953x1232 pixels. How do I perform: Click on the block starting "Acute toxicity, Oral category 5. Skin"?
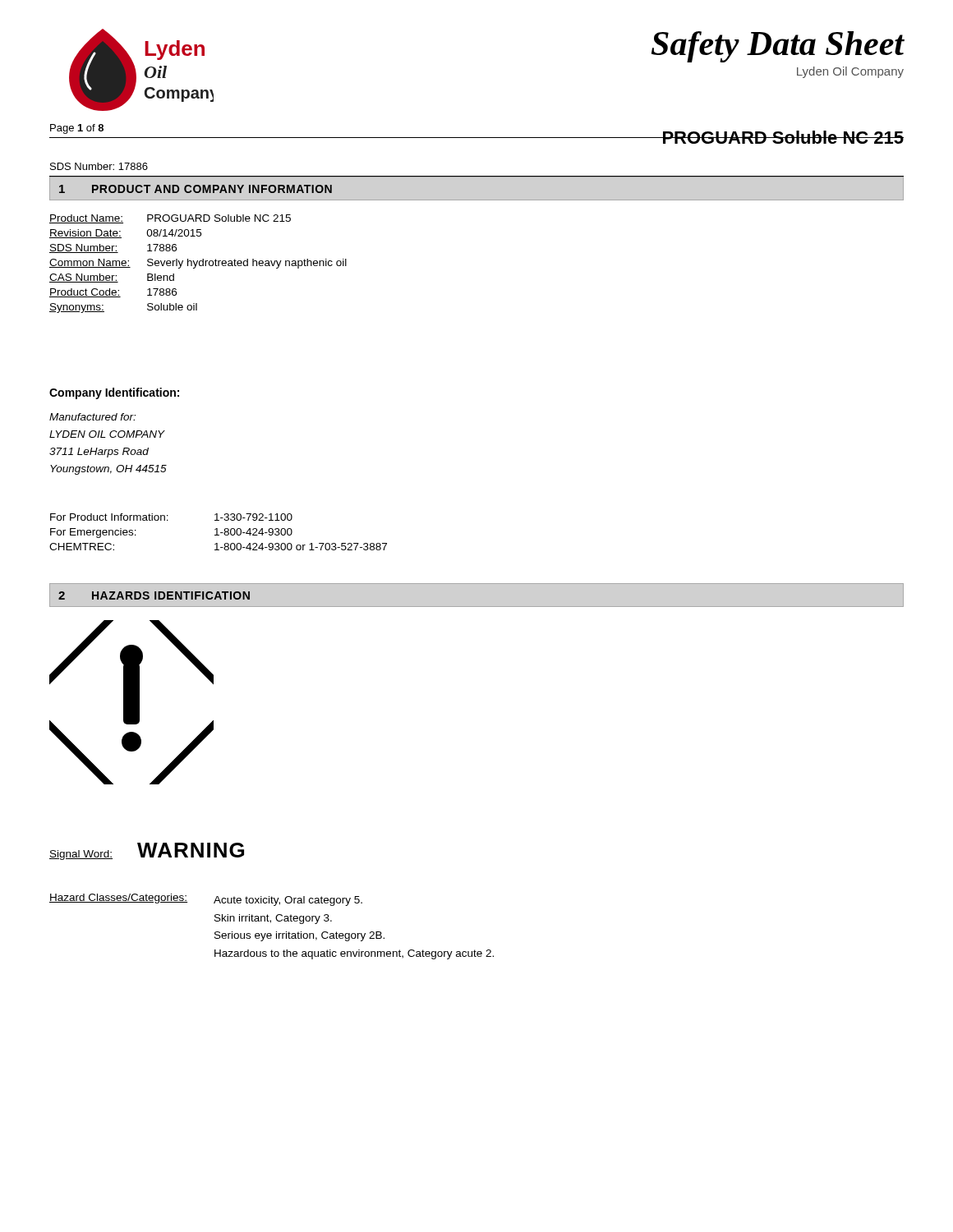point(354,926)
